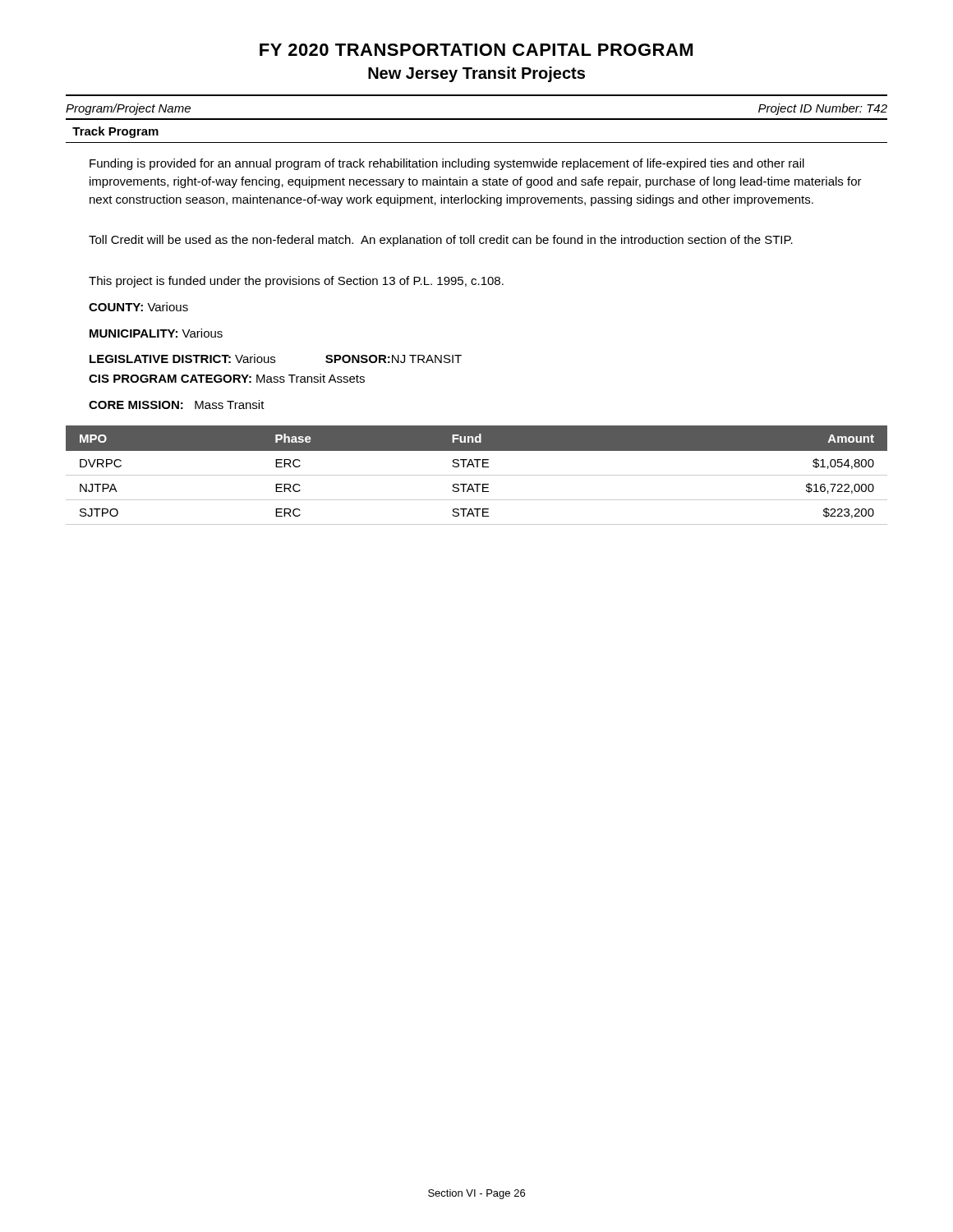
Task: Locate the section header with the text "Track Program"
Action: 112,131
